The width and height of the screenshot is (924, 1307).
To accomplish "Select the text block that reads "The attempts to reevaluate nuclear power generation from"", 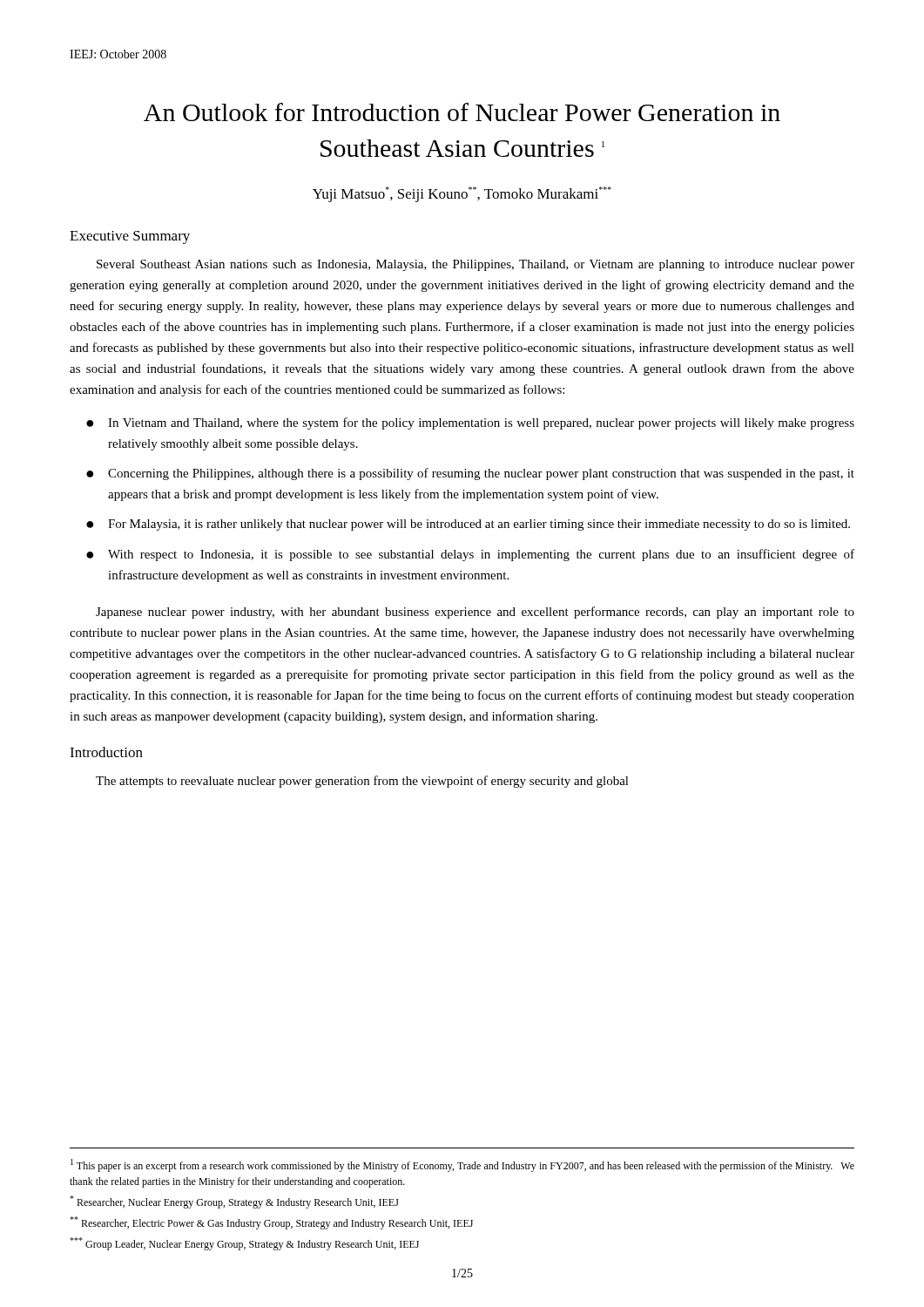I will pyautogui.click(x=362, y=781).
